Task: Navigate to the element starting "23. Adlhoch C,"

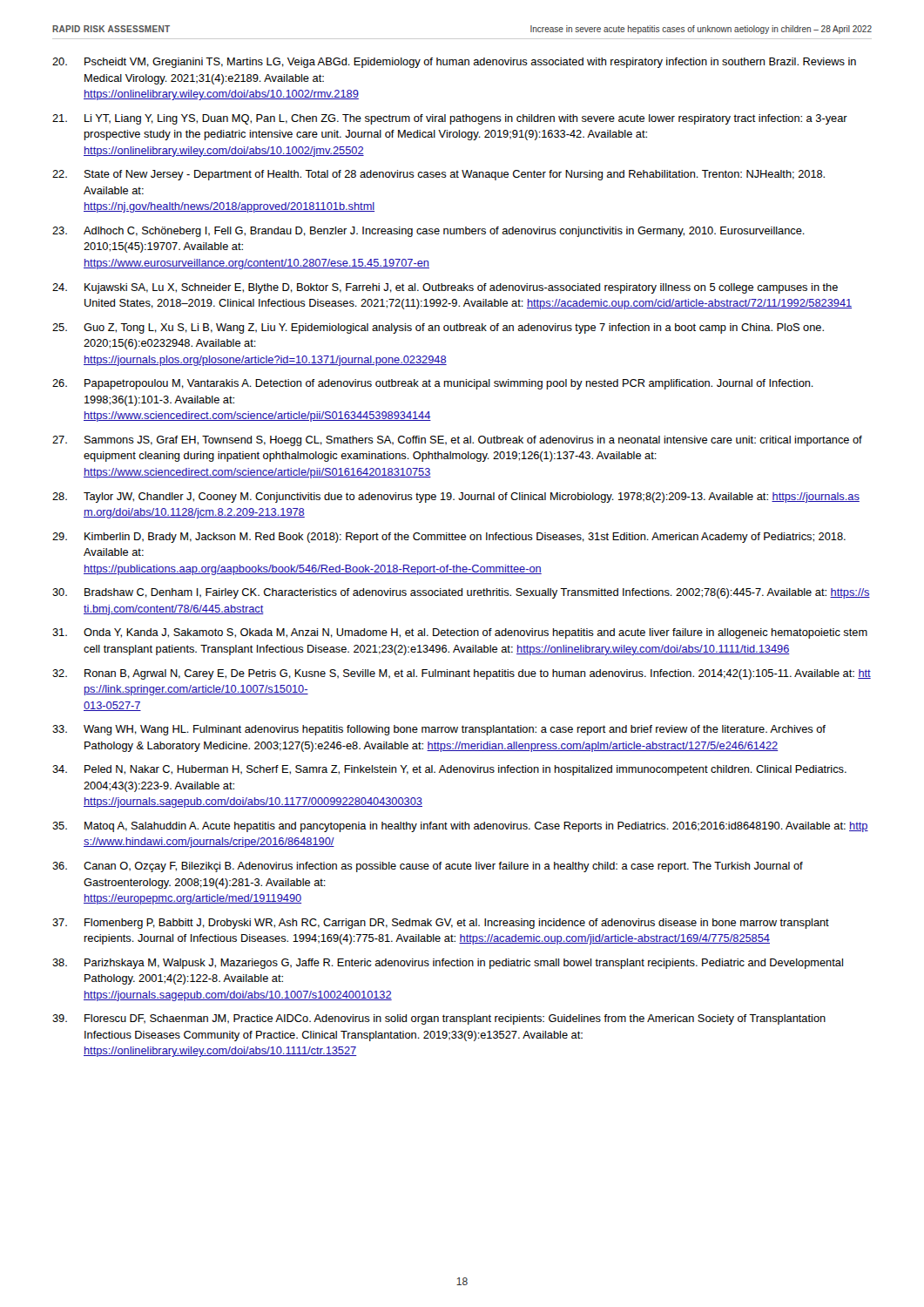Action: pos(428,232)
